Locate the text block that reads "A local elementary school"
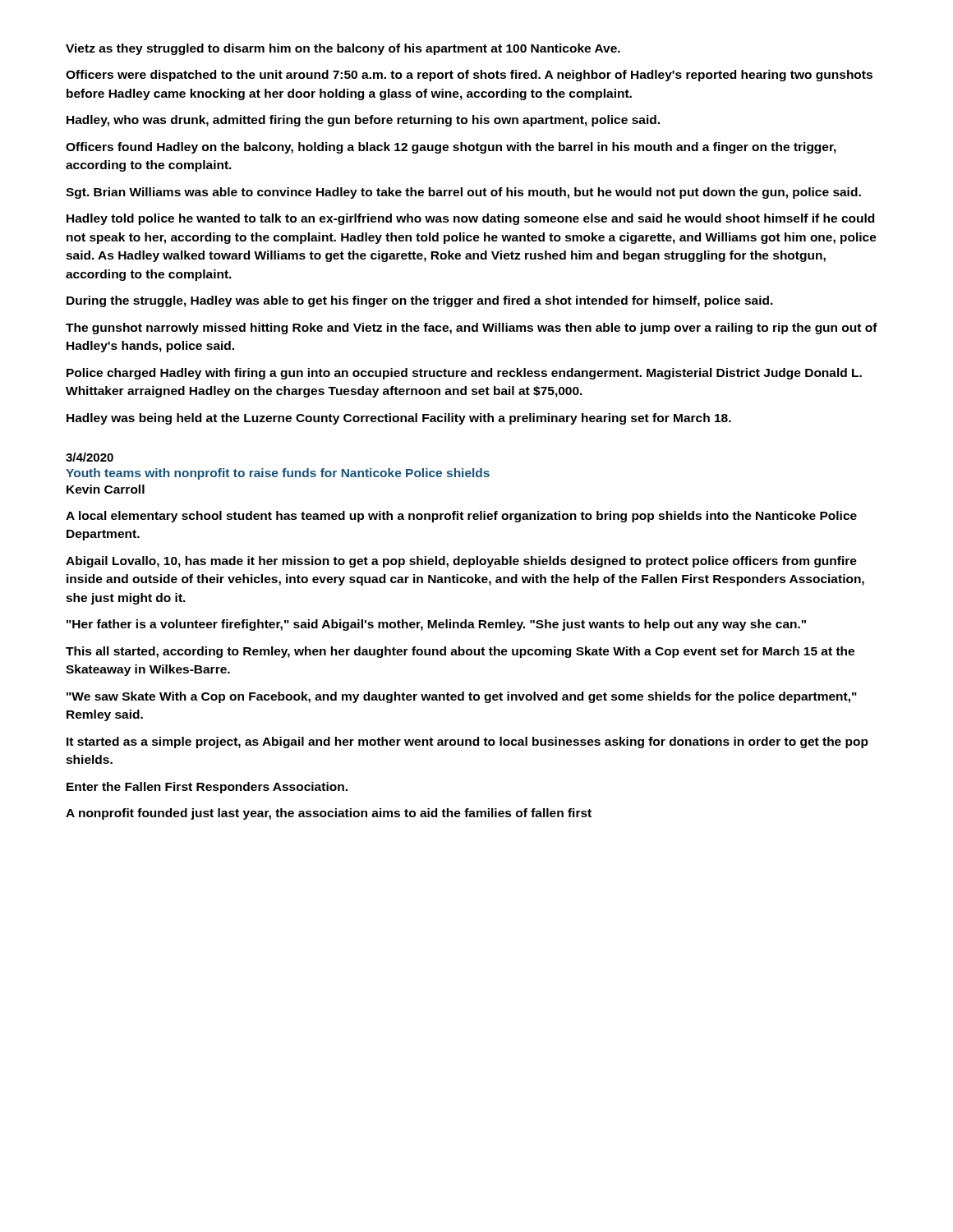Image resolution: width=953 pixels, height=1232 pixels. [x=461, y=525]
